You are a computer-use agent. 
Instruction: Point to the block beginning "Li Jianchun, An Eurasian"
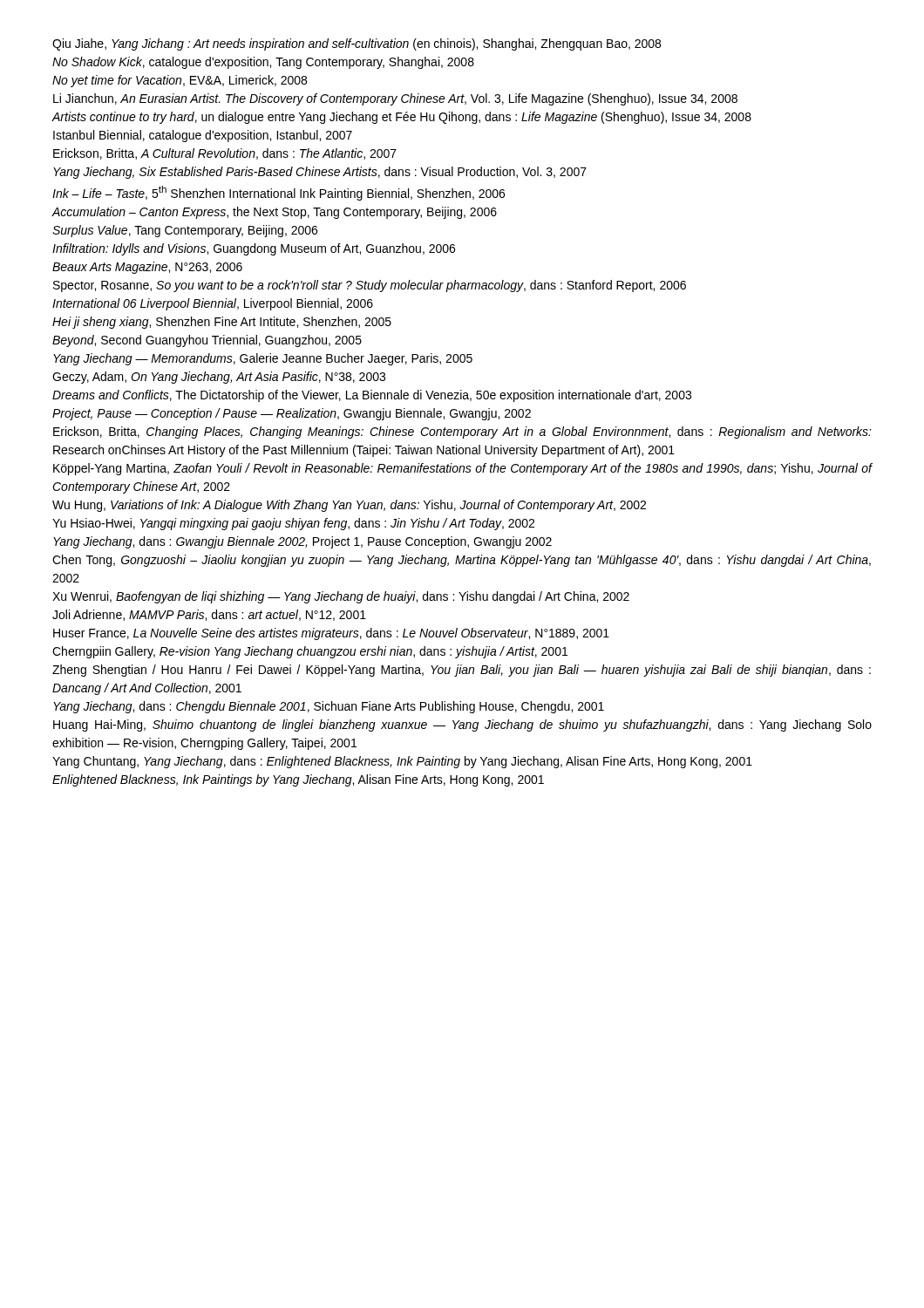395,99
